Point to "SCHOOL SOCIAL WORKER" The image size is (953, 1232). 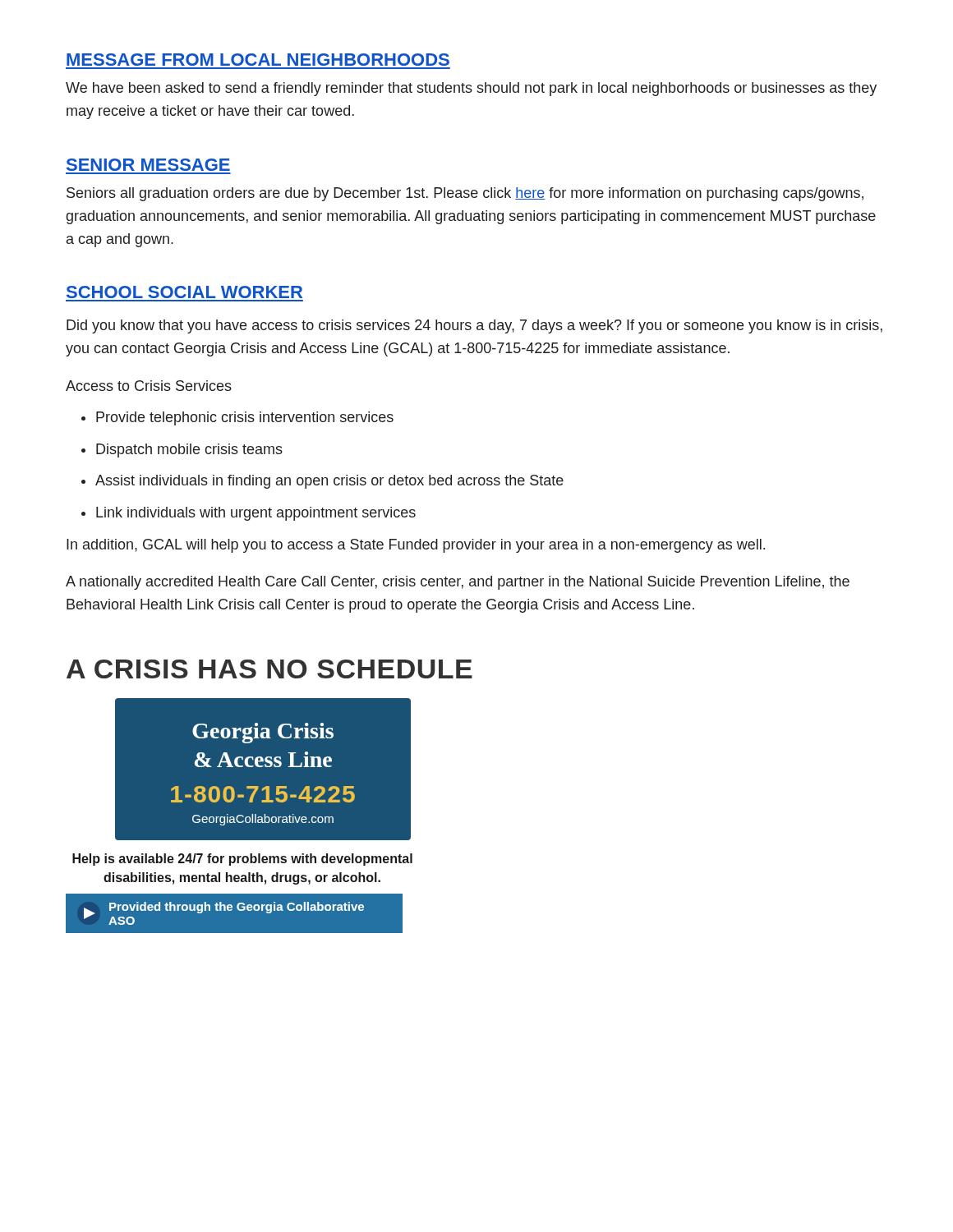point(184,293)
